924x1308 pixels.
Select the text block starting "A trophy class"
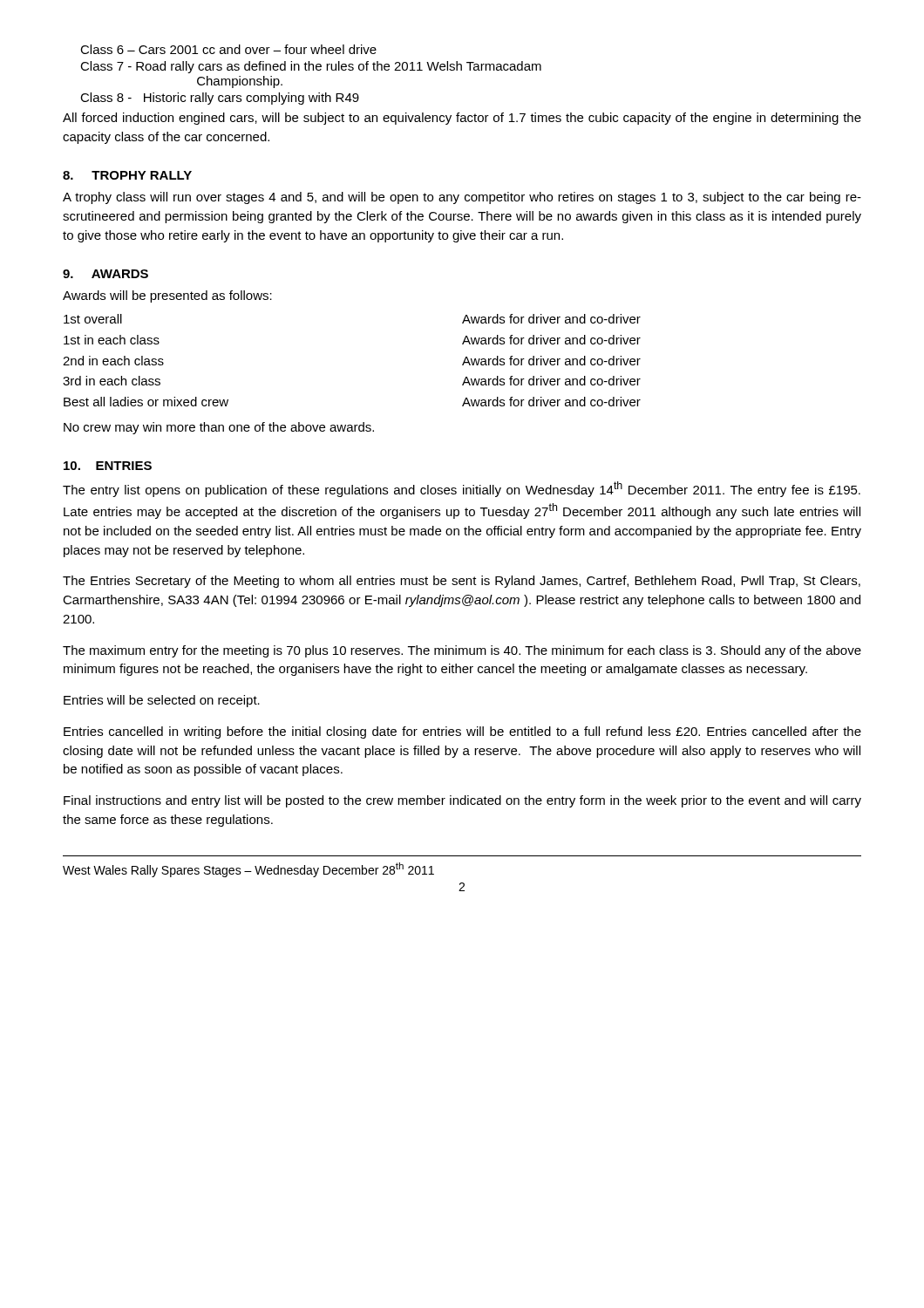coord(462,216)
